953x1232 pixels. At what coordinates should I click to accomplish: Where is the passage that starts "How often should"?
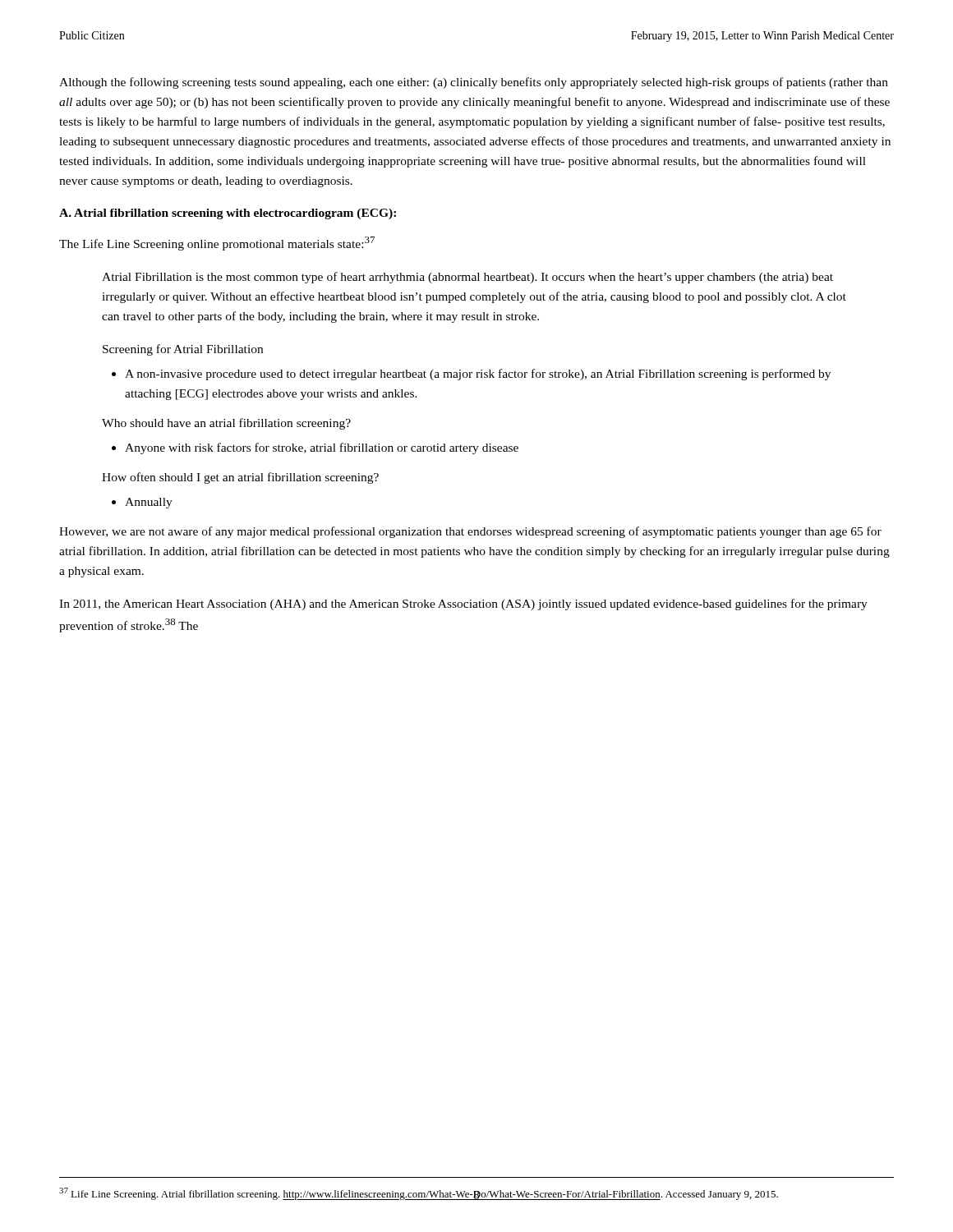tap(240, 477)
